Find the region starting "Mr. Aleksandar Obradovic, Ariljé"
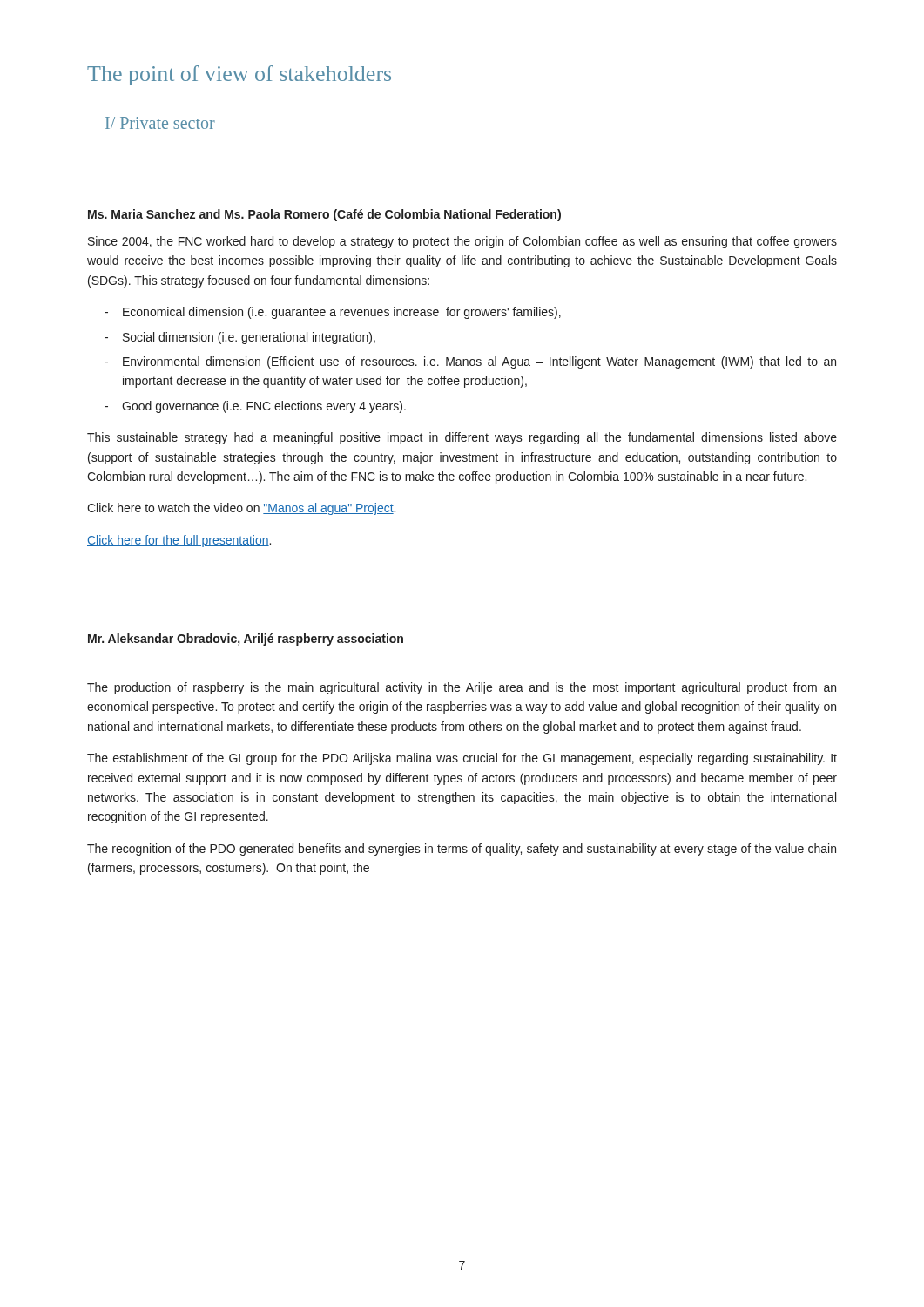 click(x=246, y=639)
